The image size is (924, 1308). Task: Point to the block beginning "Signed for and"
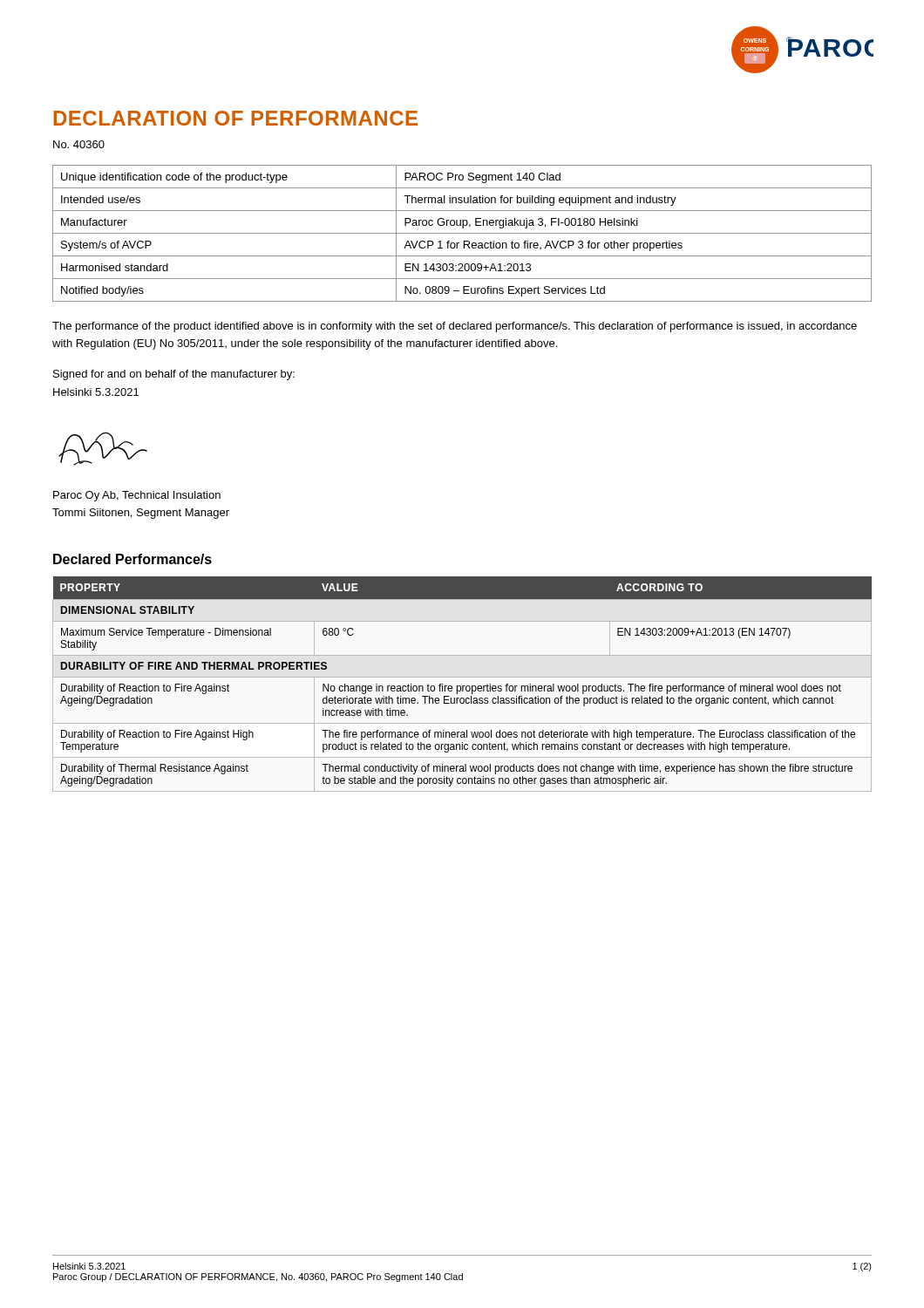point(174,383)
